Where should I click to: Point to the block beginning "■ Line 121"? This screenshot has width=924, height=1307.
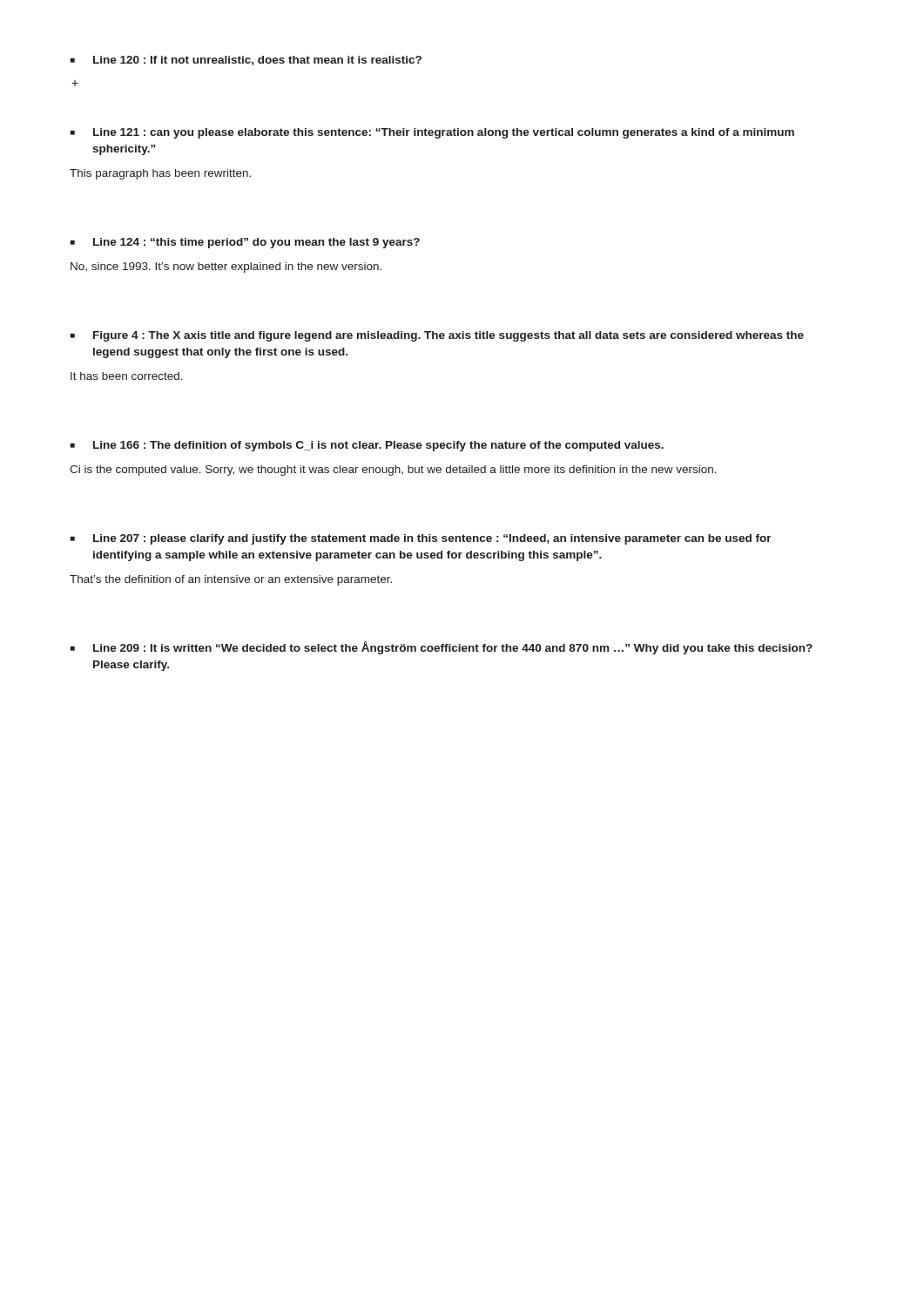tap(444, 141)
